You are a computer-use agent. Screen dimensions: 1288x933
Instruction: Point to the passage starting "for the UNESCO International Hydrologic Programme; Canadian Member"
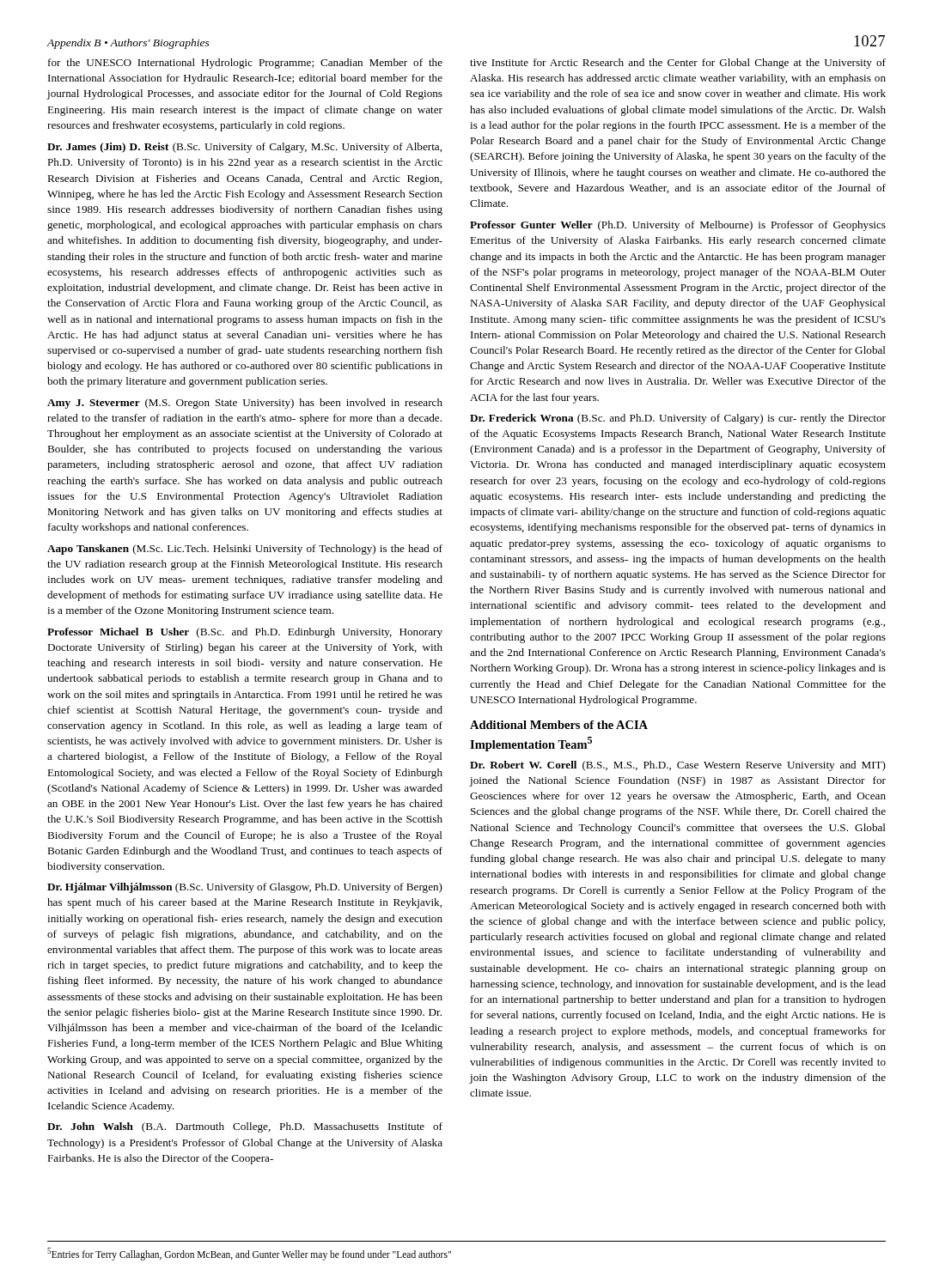245,94
